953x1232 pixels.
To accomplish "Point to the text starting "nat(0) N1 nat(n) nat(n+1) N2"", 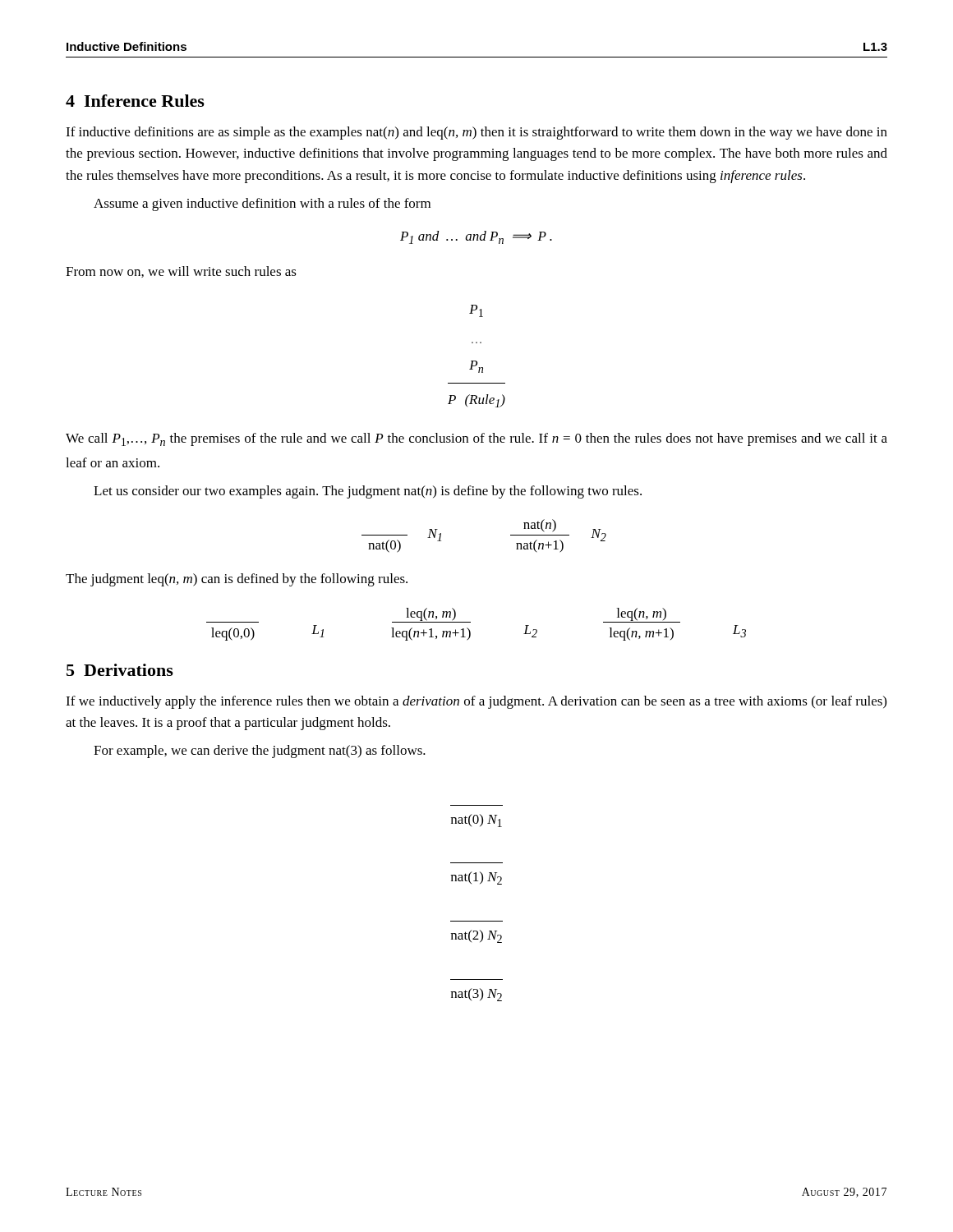I will point(384,535).
